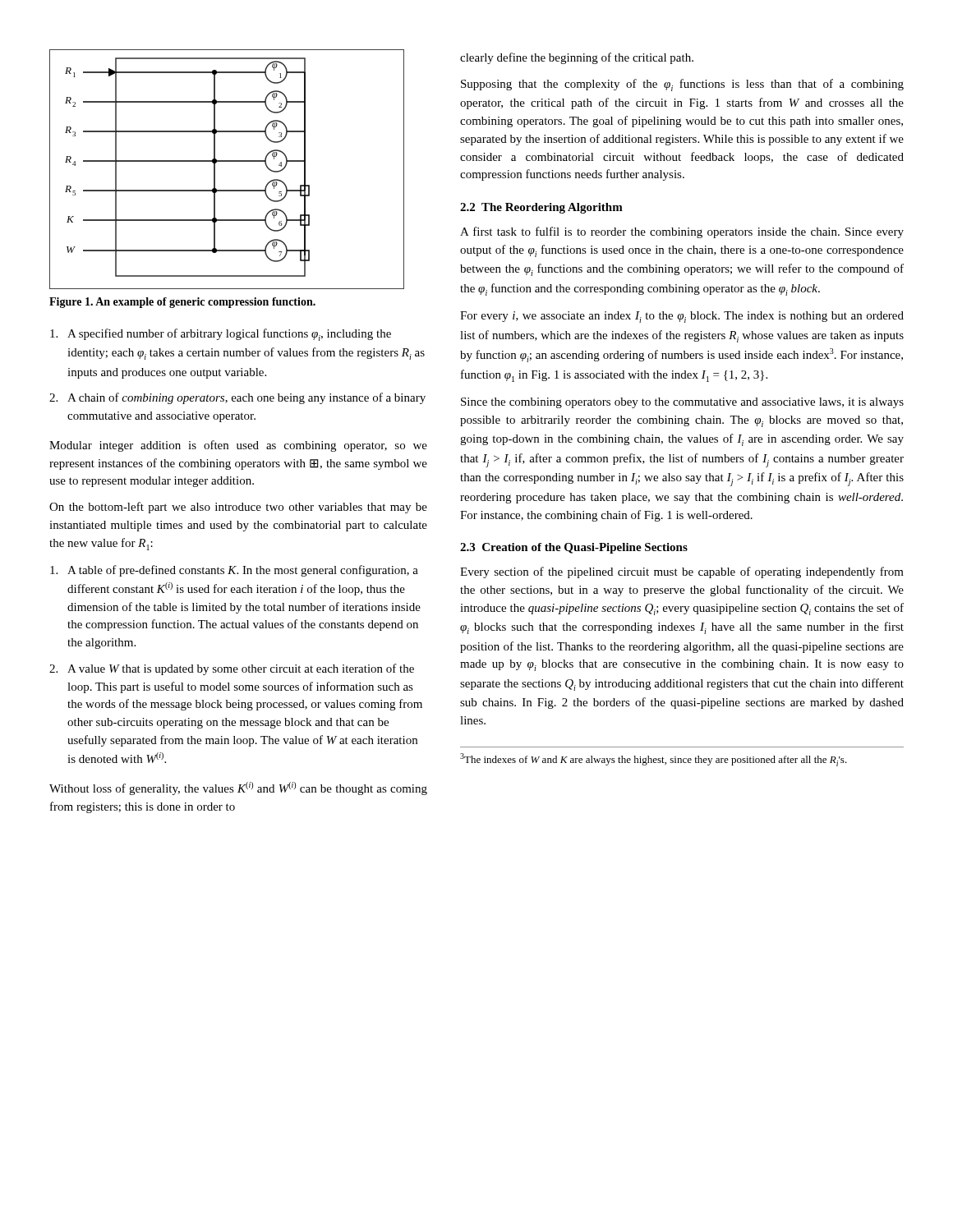Navigate to the block starting "2. A value W that is updated by"
953x1232 pixels.
click(238, 714)
